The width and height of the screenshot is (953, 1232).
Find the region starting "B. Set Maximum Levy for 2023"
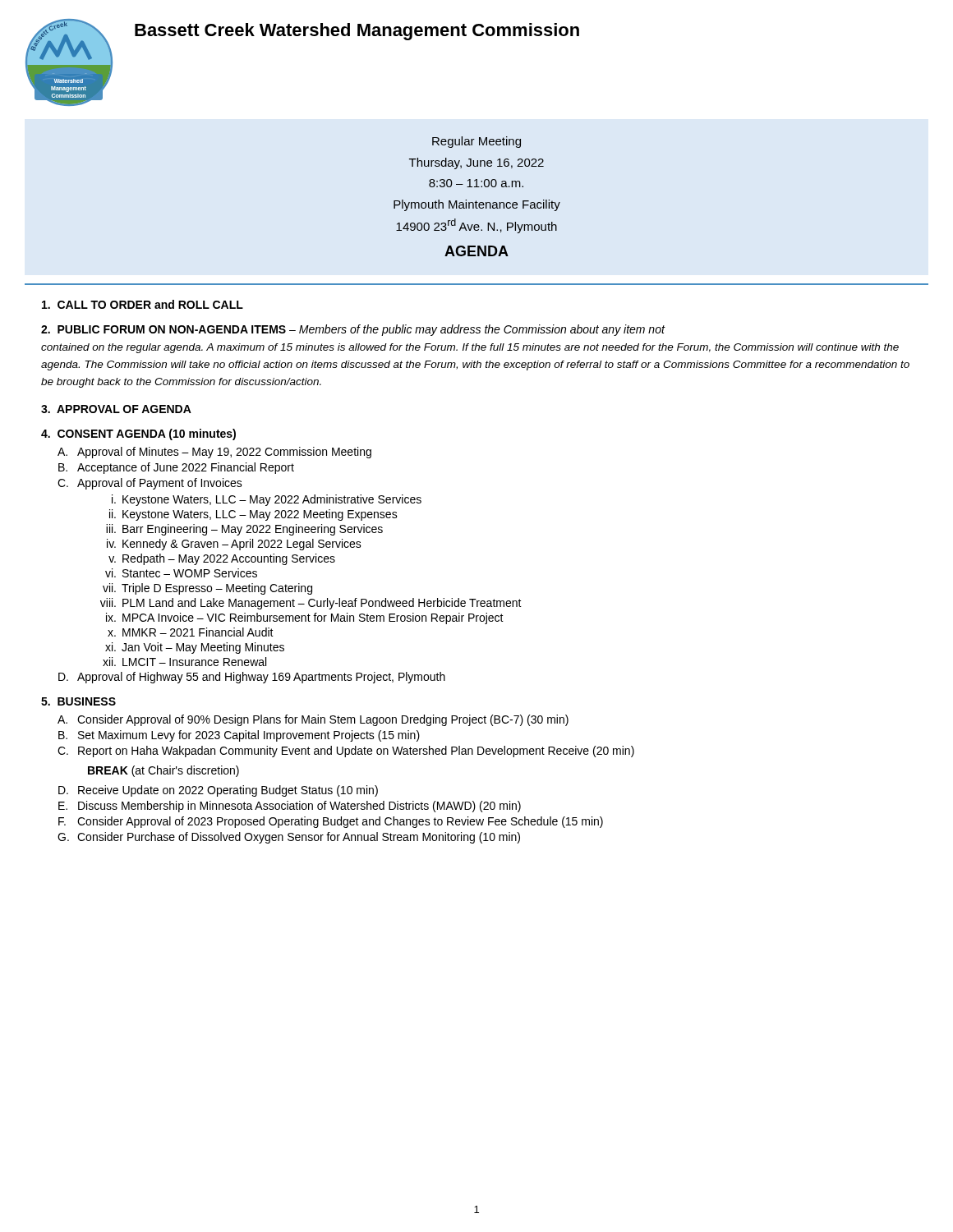tap(239, 735)
